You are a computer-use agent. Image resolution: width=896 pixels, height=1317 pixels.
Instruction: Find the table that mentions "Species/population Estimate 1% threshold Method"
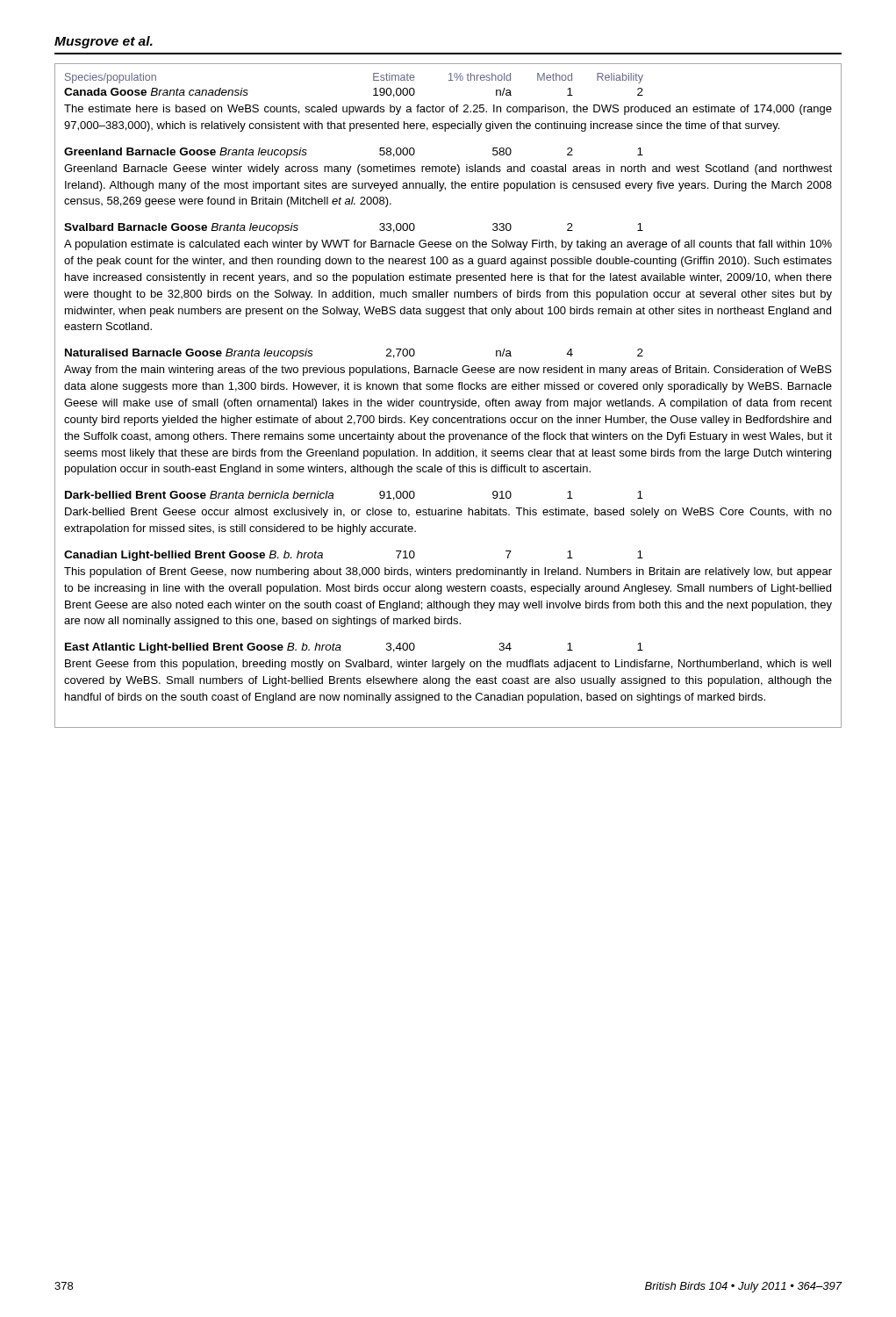click(448, 395)
